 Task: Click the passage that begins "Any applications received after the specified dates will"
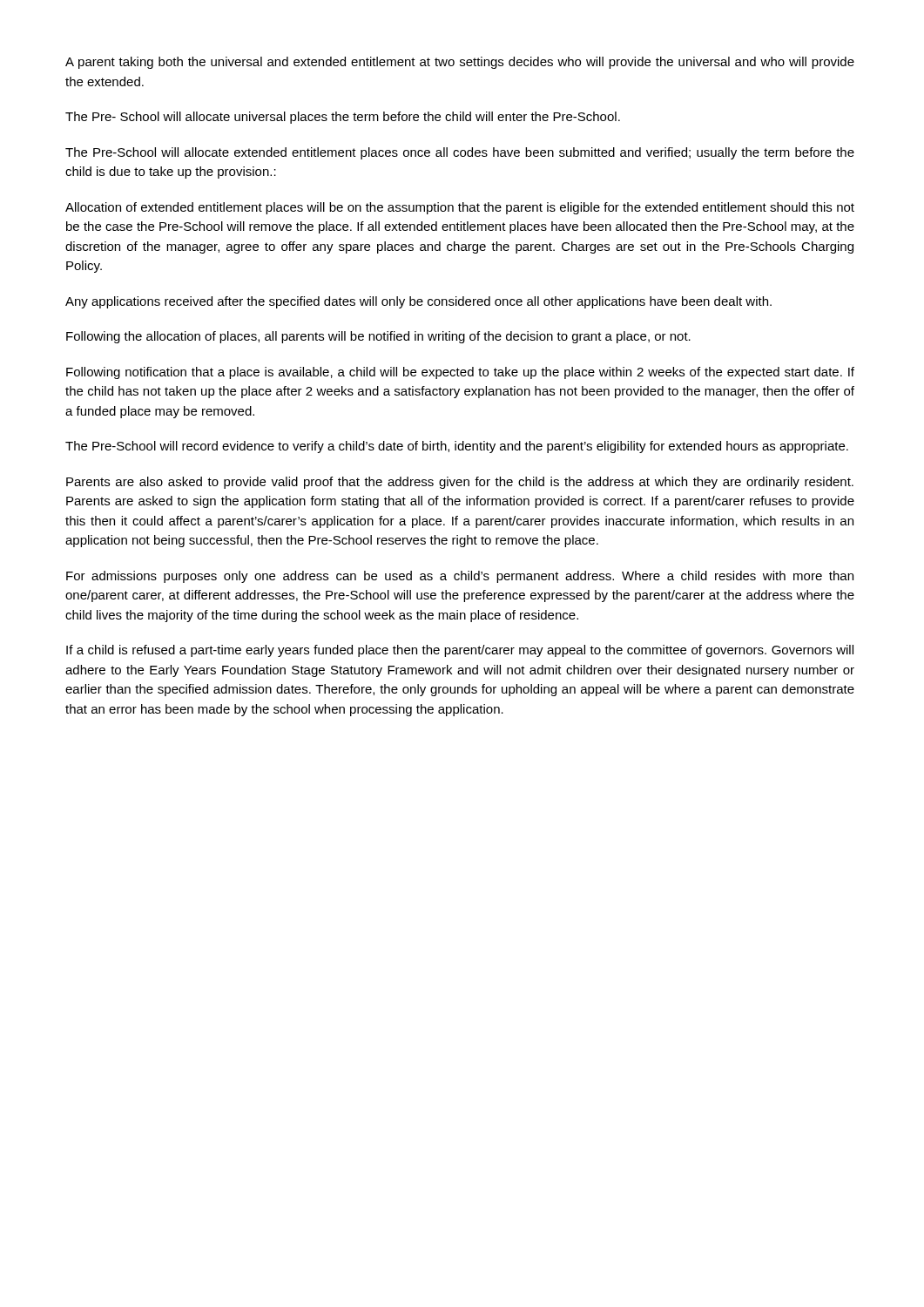(x=419, y=301)
